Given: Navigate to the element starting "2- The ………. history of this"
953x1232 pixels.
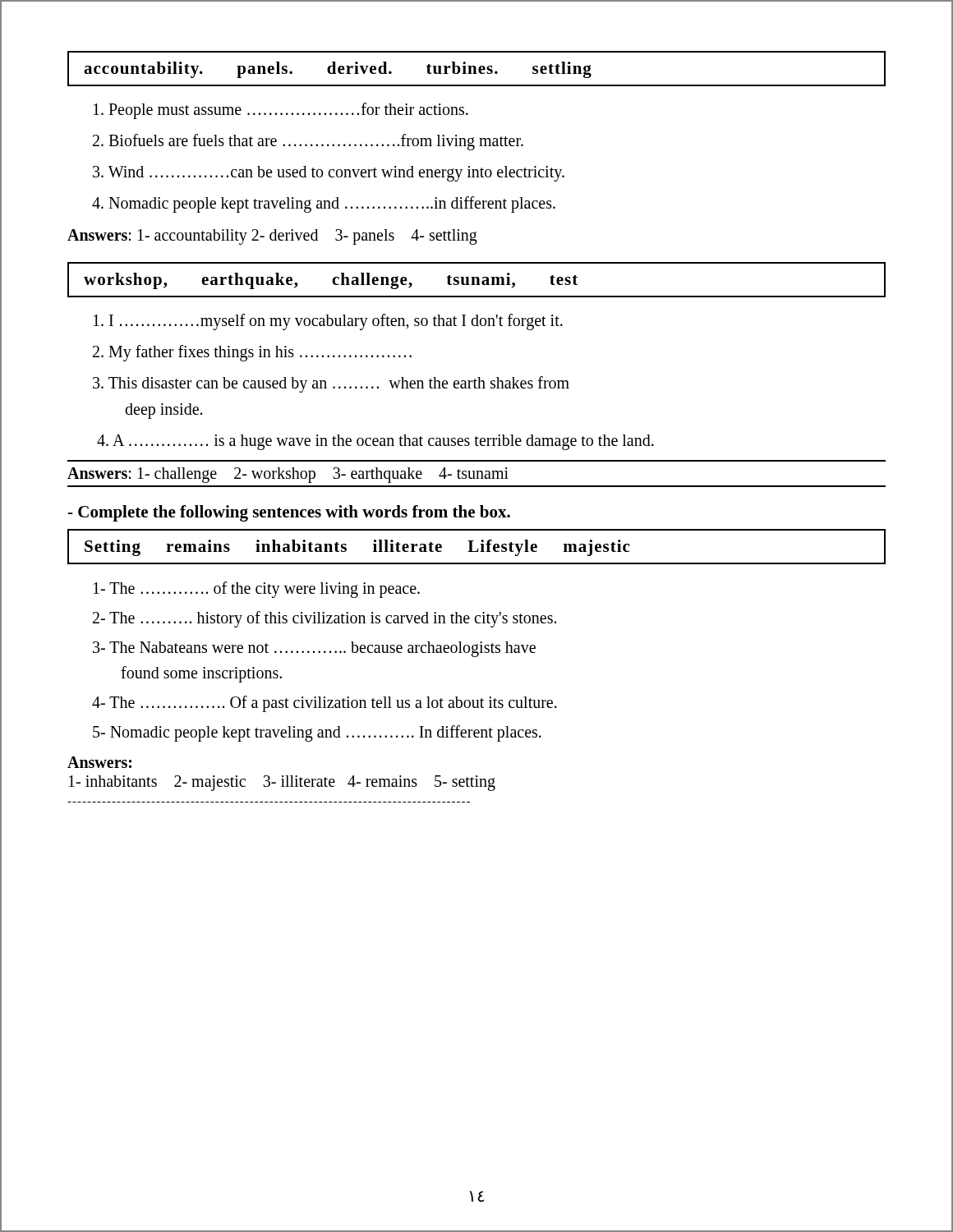Looking at the screenshot, I should point(325,618).
